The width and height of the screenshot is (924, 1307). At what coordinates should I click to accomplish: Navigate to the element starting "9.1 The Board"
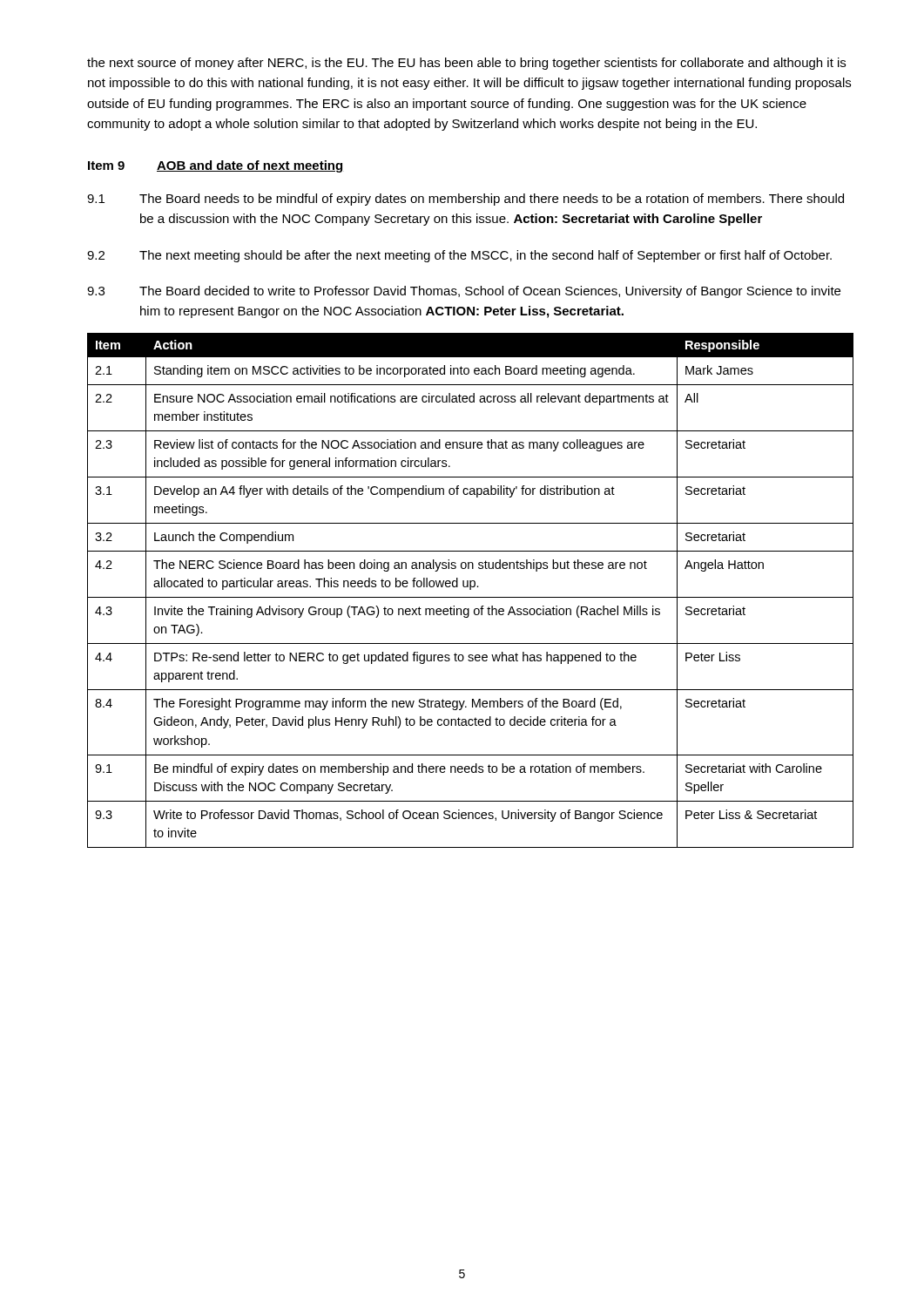click(x=470, y=208)
